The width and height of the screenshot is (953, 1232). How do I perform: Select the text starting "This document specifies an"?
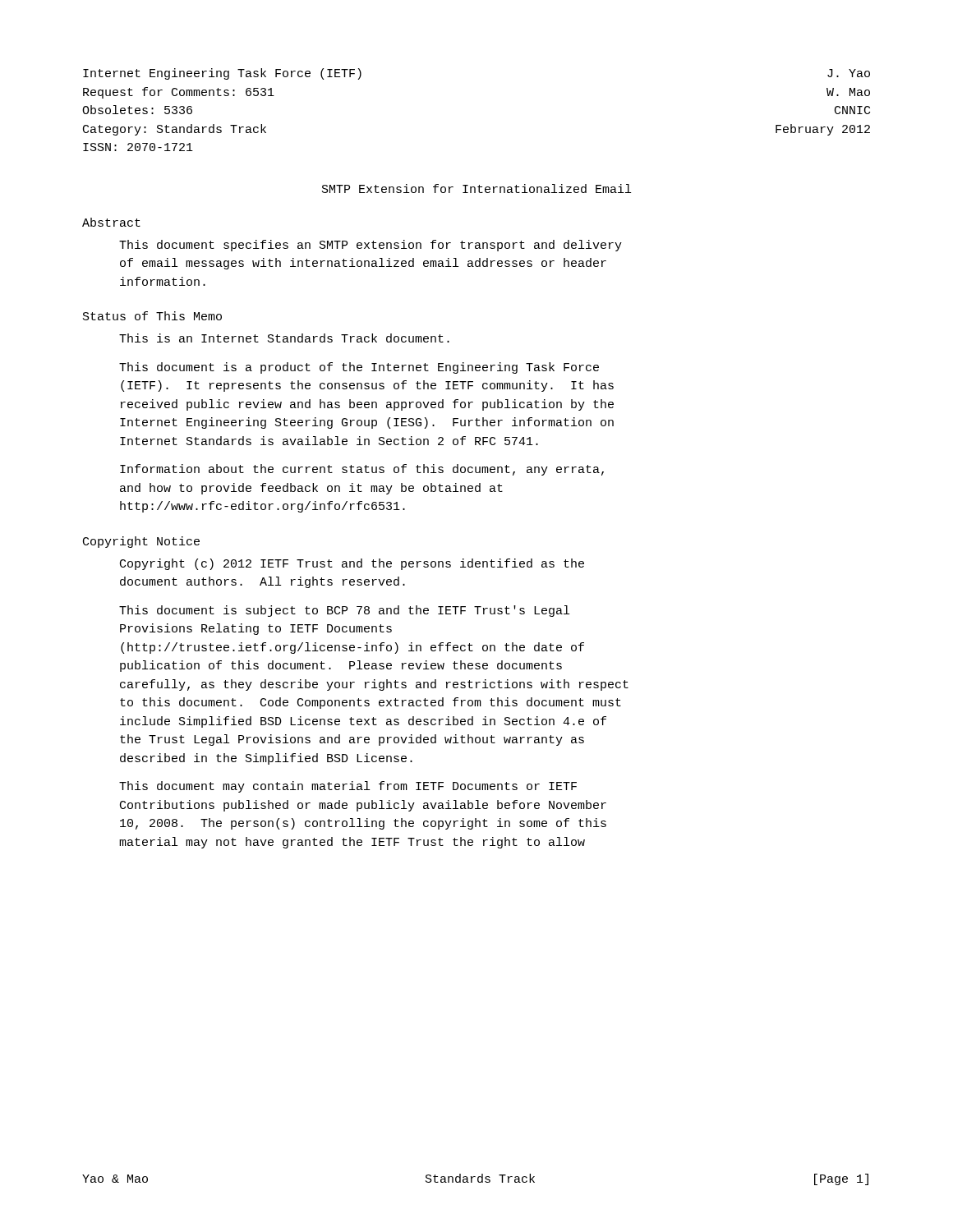pyautogui.click(x=371, y=264)
